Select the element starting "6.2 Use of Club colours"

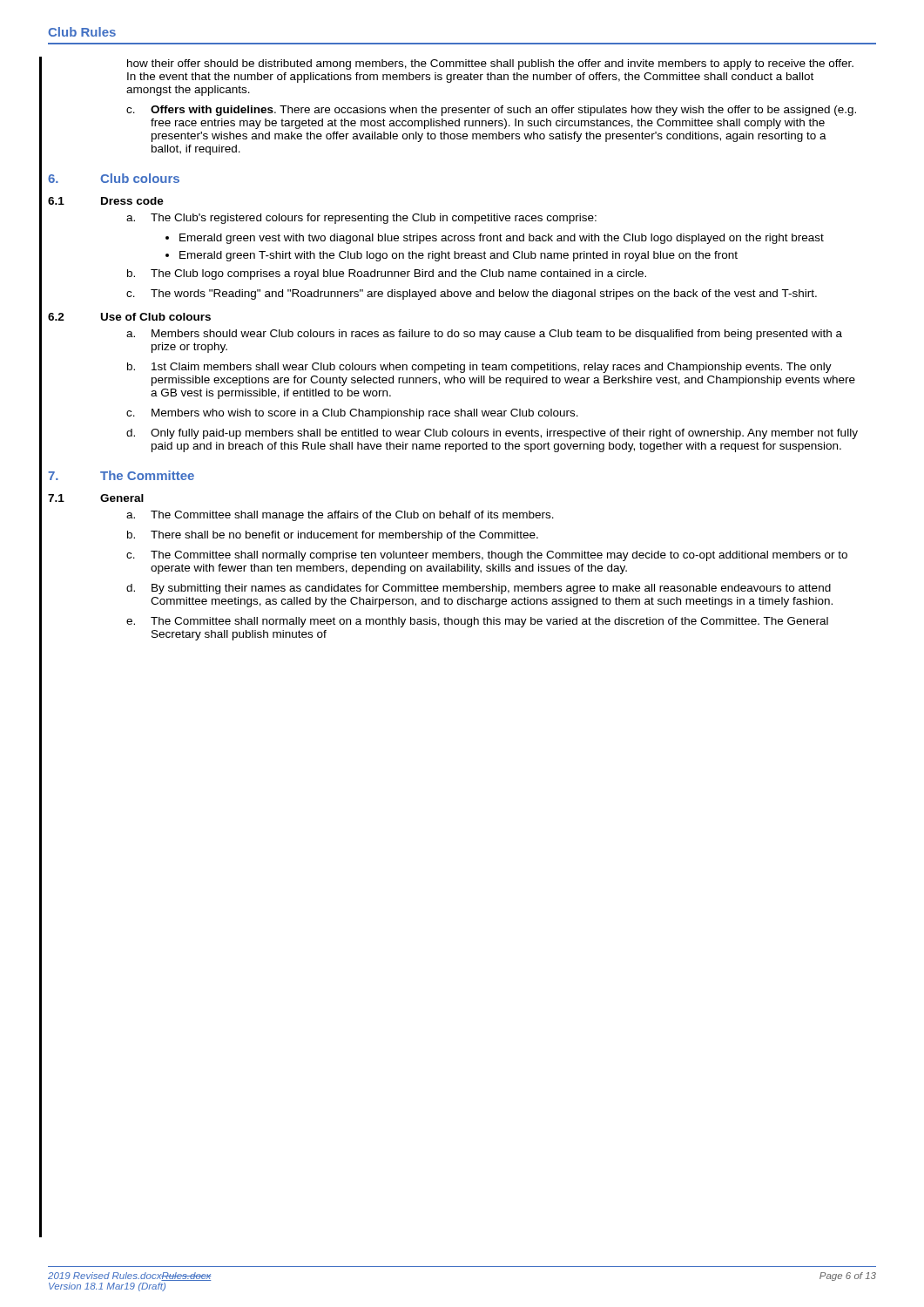(x=130, y=317)
